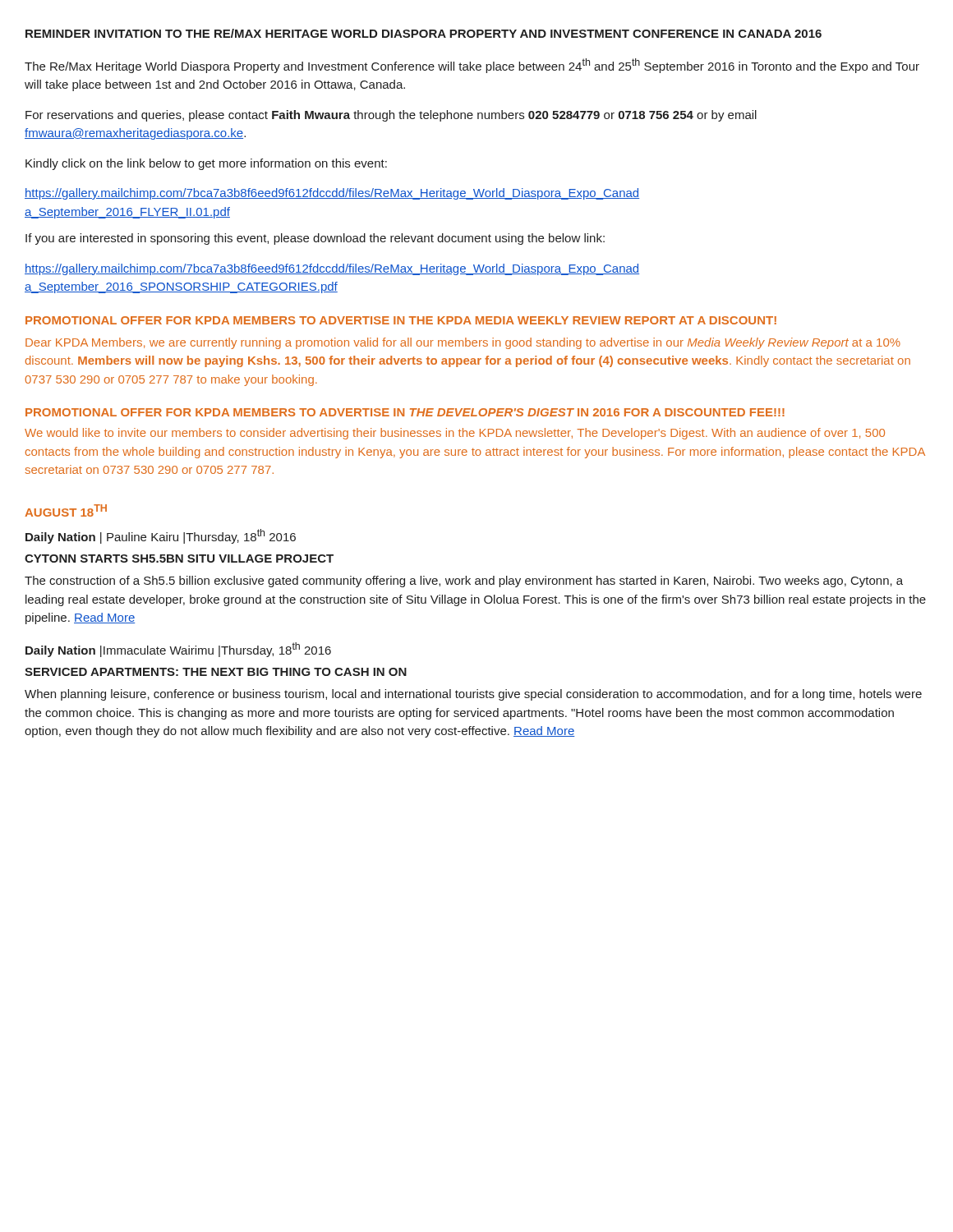Find the text block that says "When planning leisure, conference or"
The width and height of the screenshot is (953, 1232).
pyautogui.click(x=473, y=712)
